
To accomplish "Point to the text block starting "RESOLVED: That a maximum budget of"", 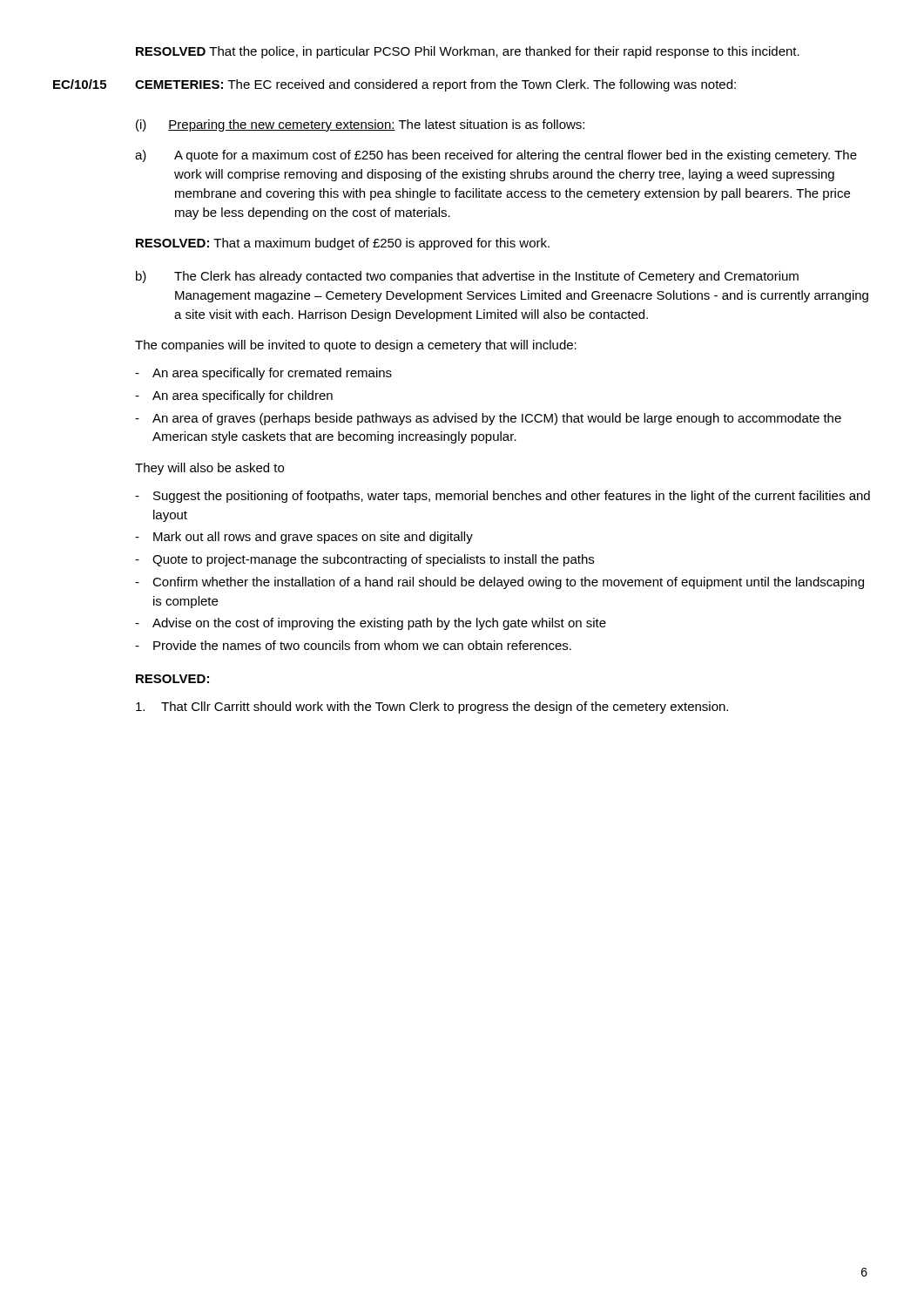I will point(503,243).
